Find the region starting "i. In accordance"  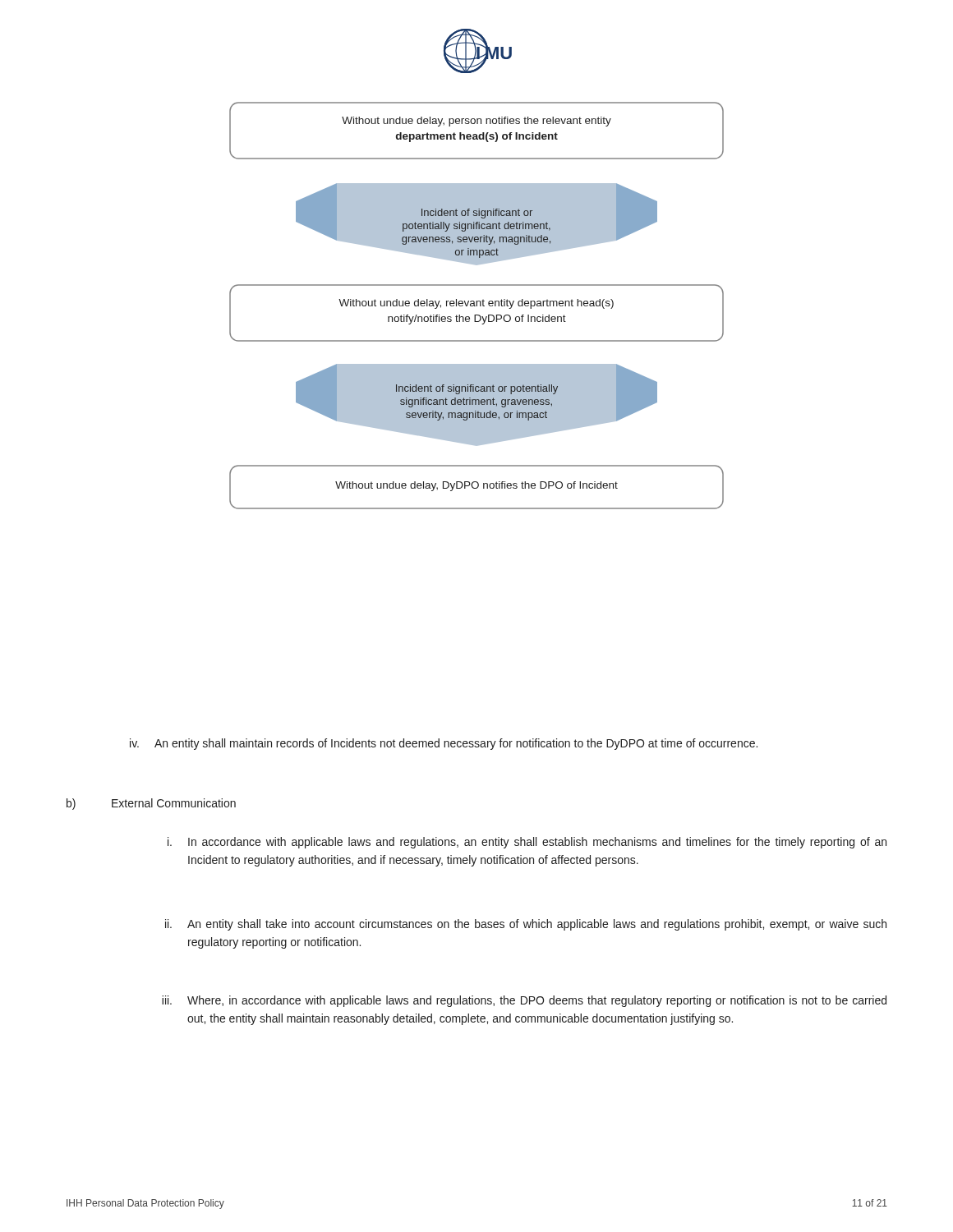pyautogui.click(x=476, y=851)
